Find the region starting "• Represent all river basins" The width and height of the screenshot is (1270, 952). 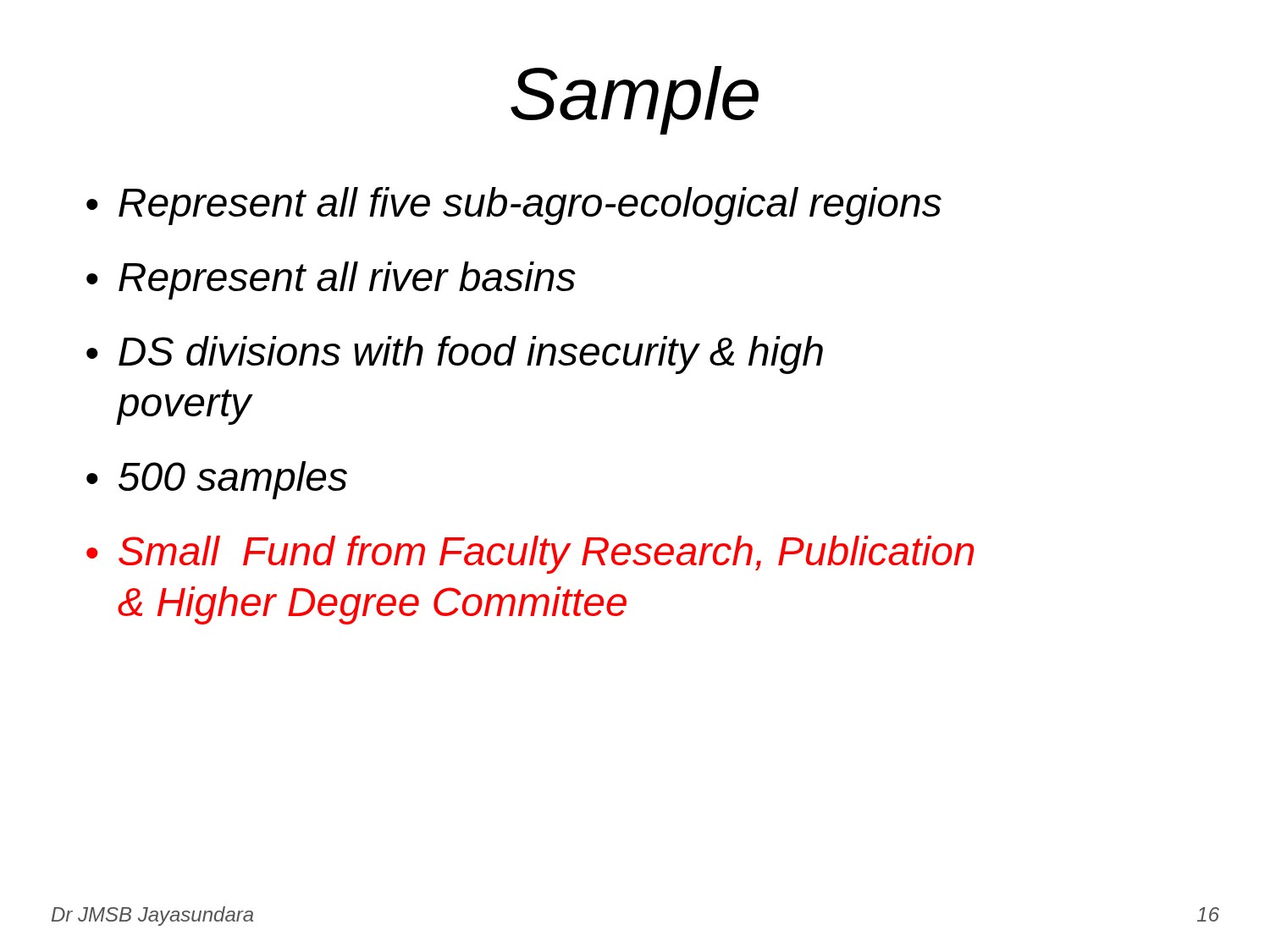(x=330, y=278)
